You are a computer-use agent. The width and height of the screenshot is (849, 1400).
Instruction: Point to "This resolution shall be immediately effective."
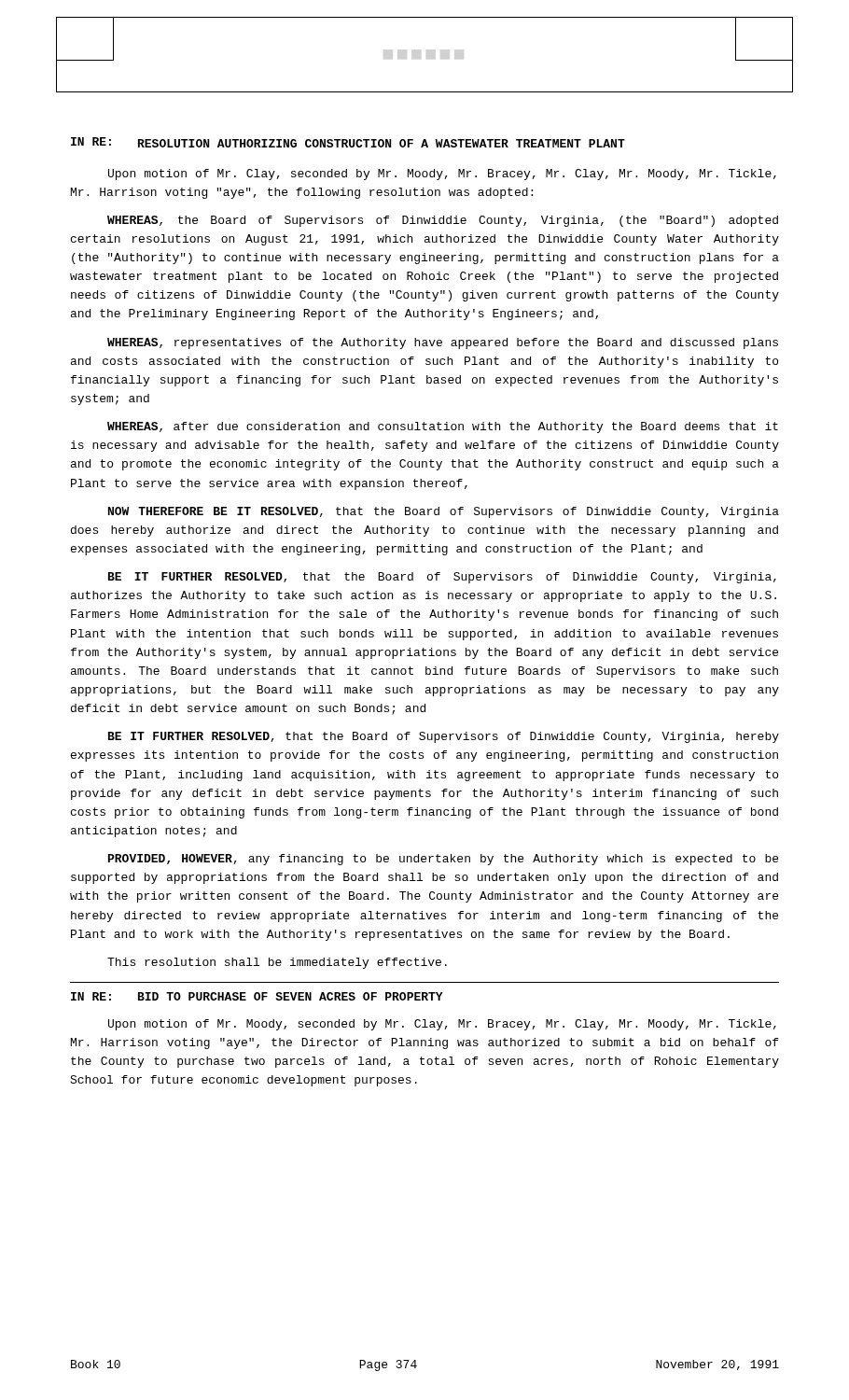pyautogui.click(x=278, y=963)
